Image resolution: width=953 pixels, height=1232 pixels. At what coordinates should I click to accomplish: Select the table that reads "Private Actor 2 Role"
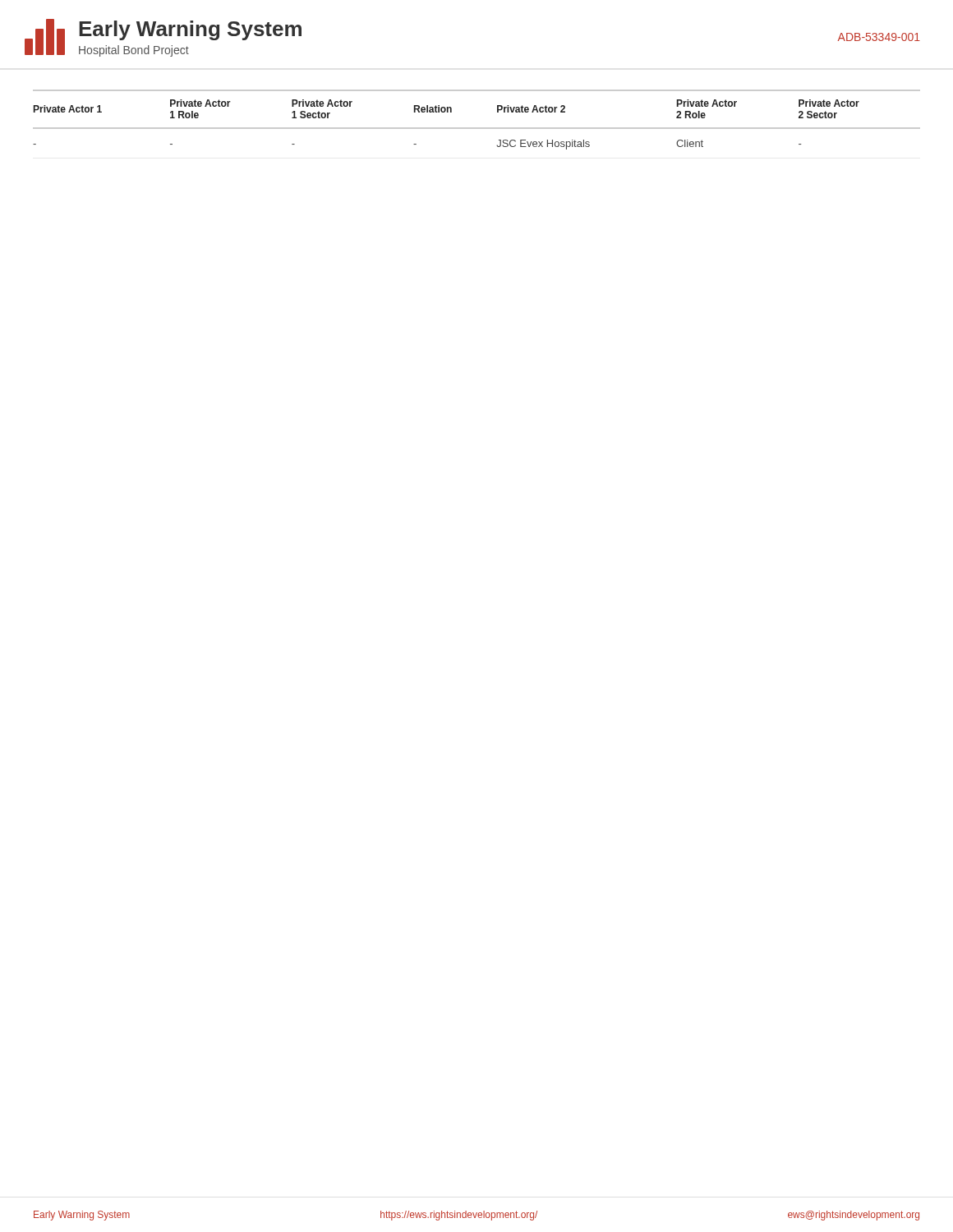[476, 114]
